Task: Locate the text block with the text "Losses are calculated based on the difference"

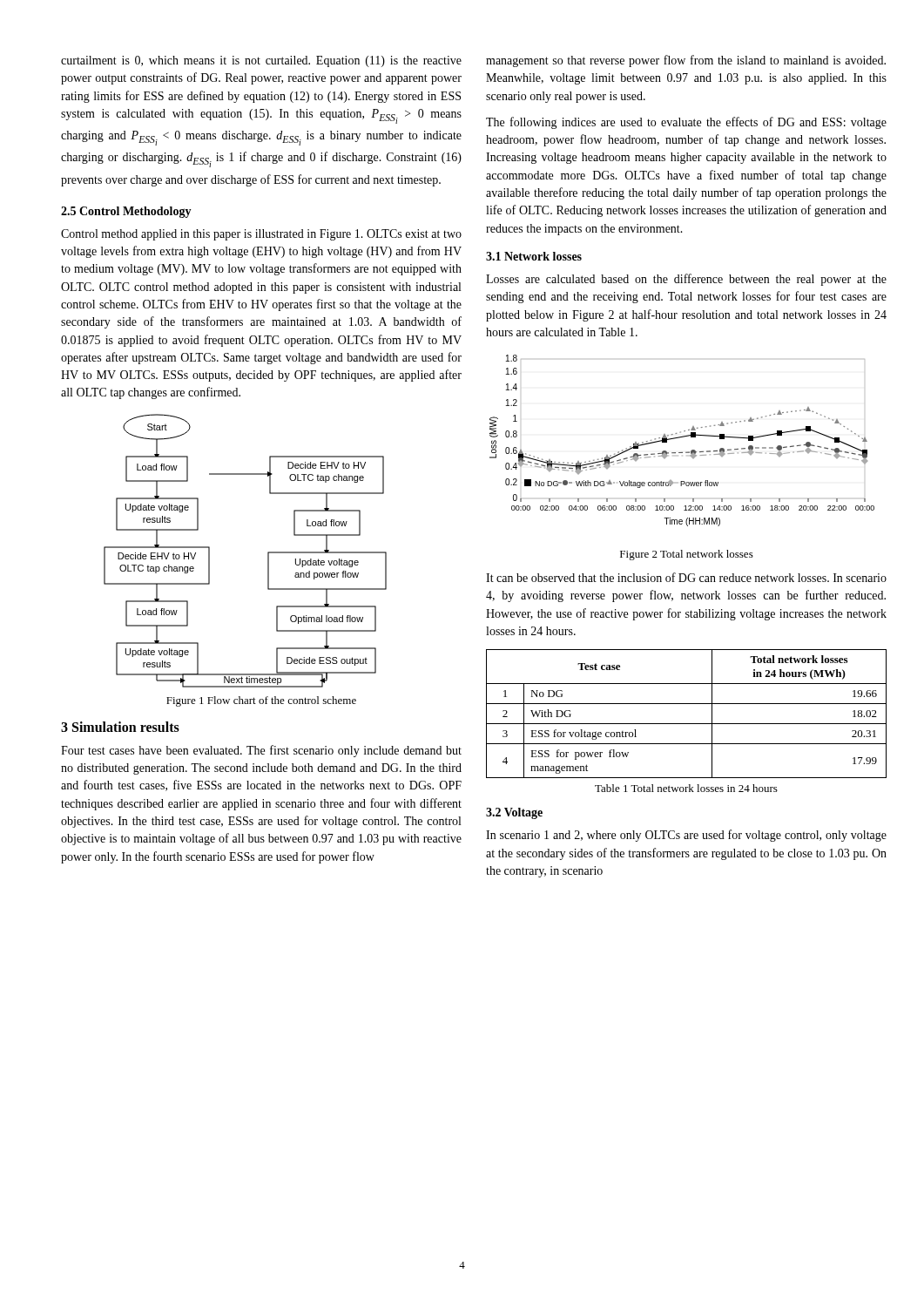Action: [686, 306]
